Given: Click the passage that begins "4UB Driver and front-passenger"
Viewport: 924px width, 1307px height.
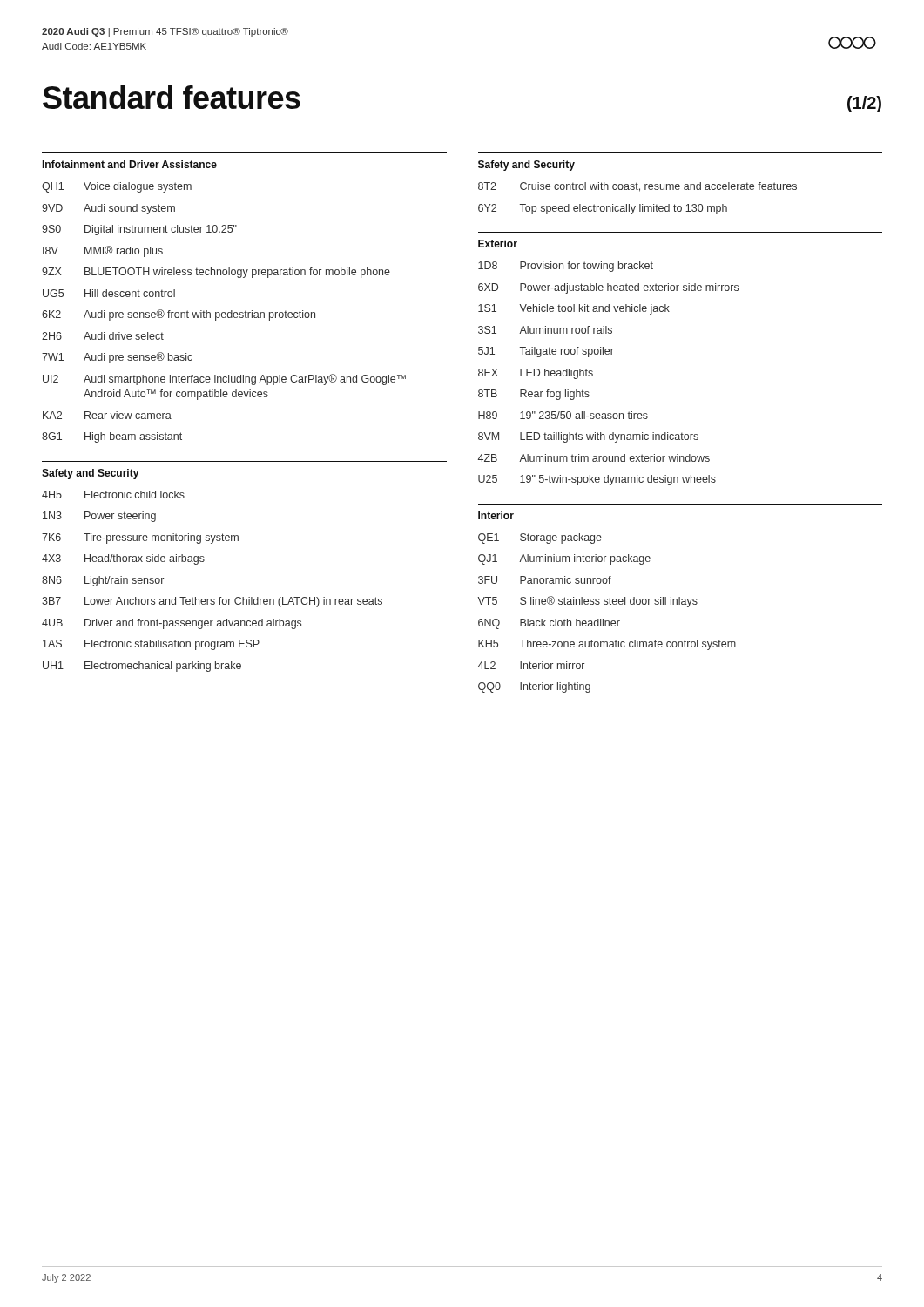Looking at the screenshot, I should click(x=244, y=623).
